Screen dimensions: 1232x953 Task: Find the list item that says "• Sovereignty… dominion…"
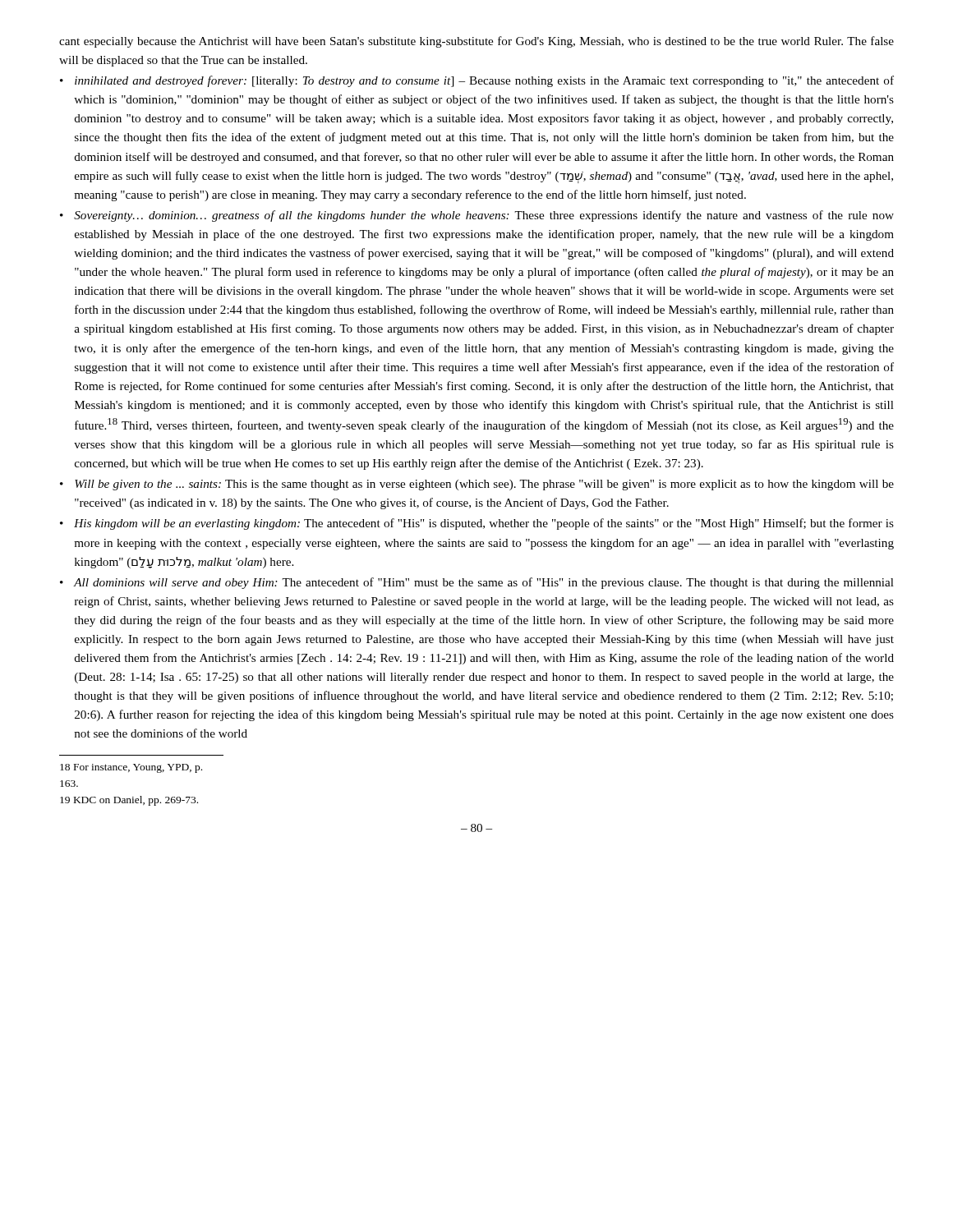pyautogui.click(x=476, y=339)
